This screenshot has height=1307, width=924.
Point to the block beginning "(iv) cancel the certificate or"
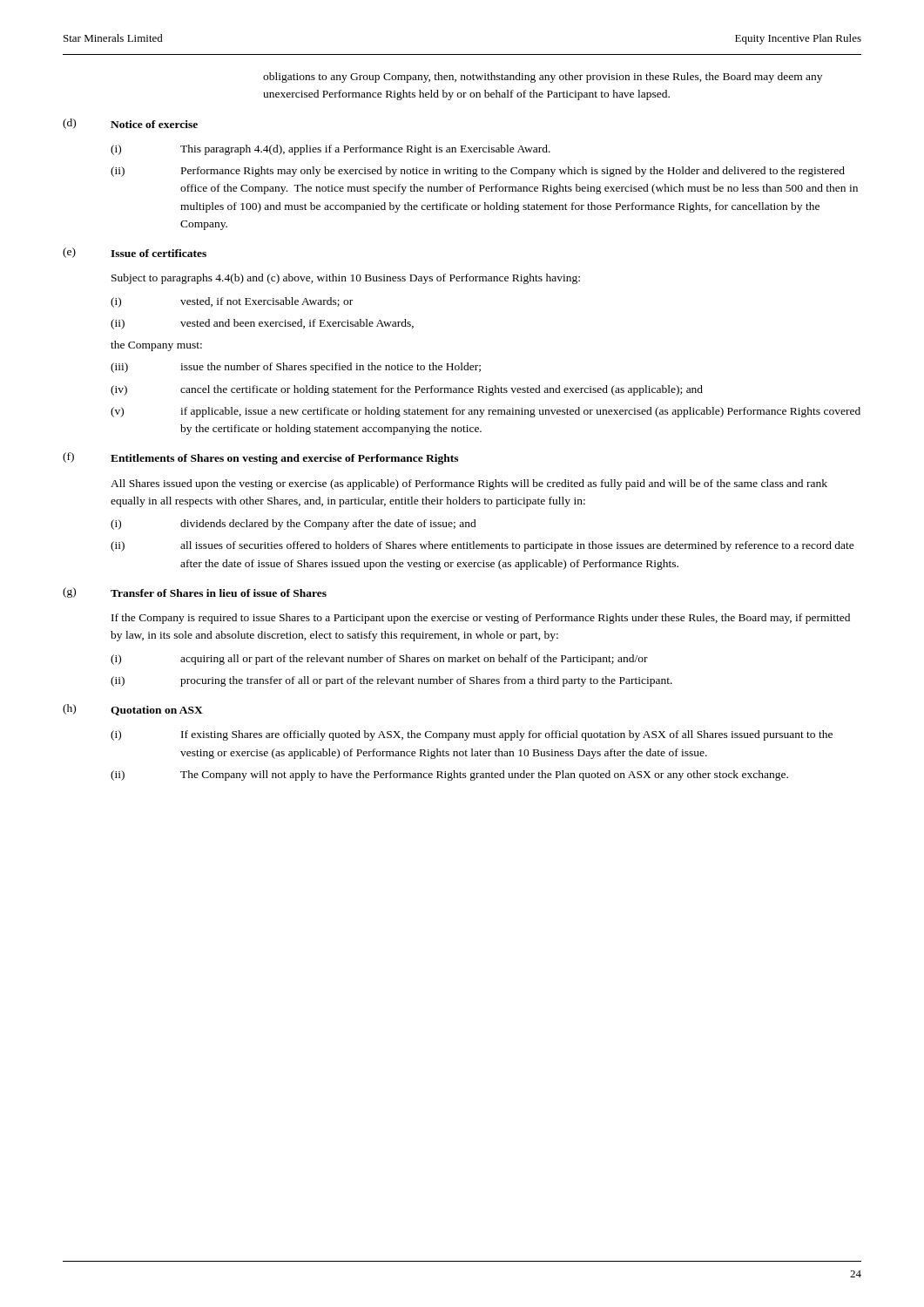coord(486,389)
